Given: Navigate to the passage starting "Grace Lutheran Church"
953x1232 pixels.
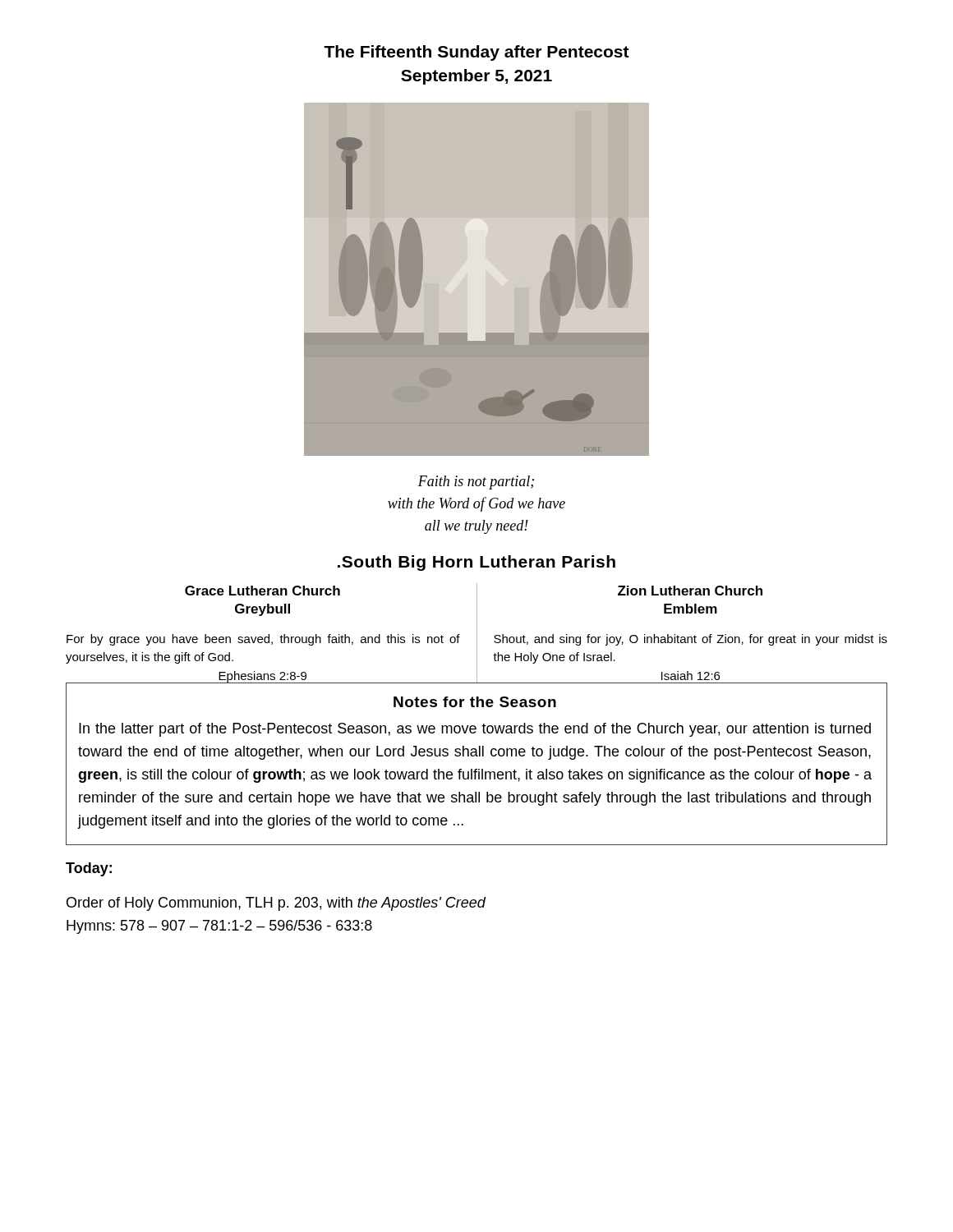Looking at the screenshot, I should pos(263,591).
